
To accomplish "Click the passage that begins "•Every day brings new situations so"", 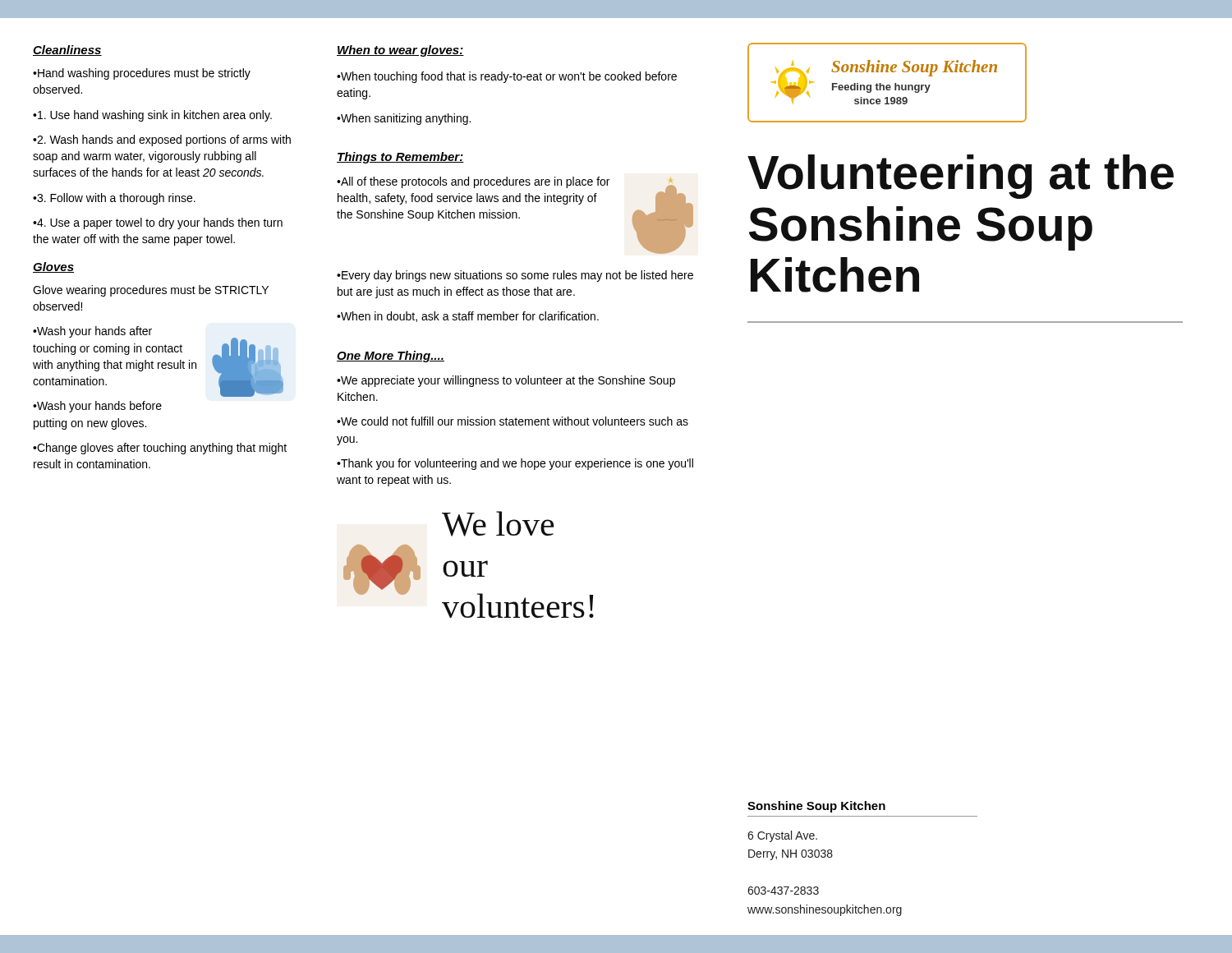I will tap(515, 283).
